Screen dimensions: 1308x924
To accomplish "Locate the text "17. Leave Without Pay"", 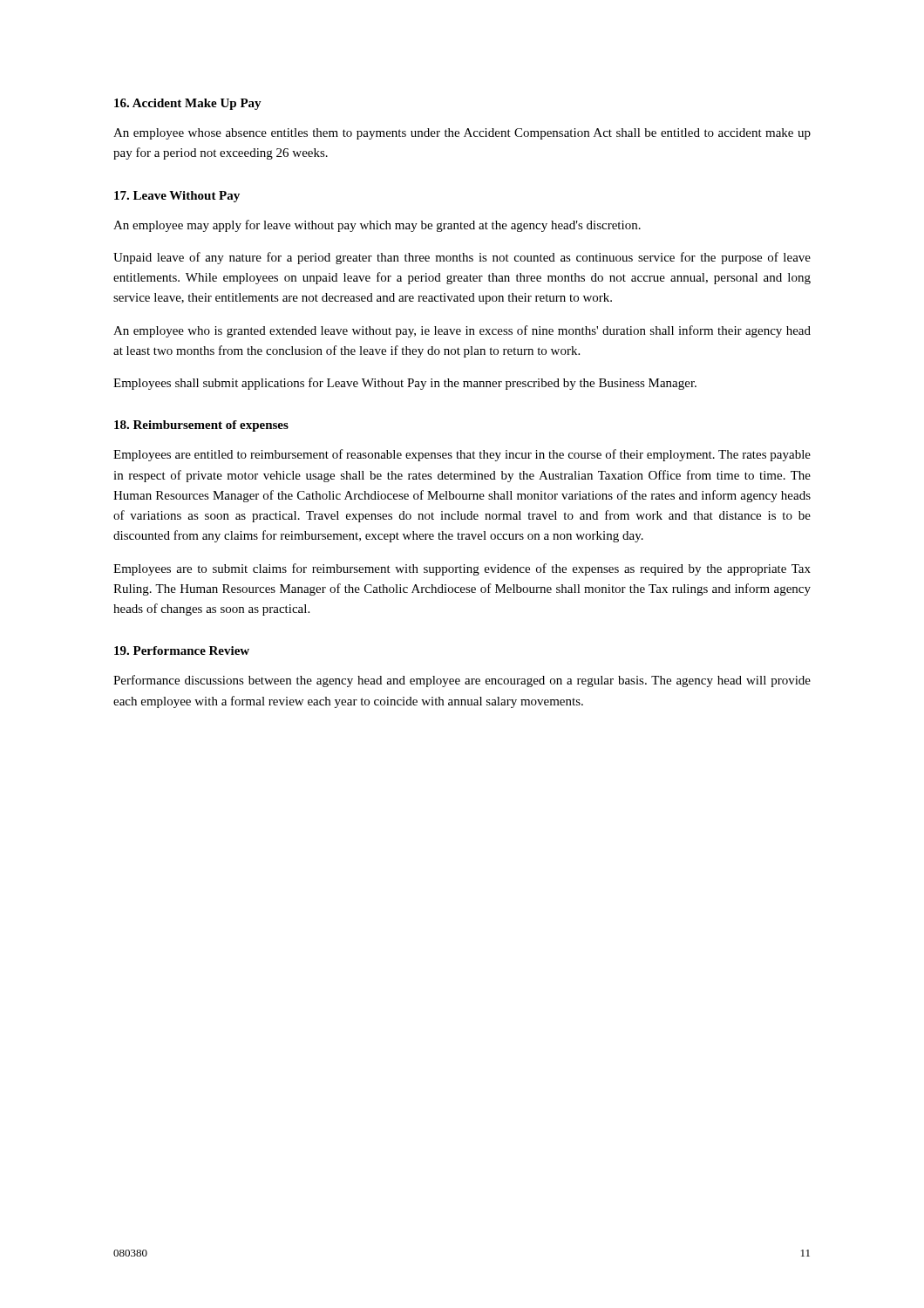I will tap(177, 195).
